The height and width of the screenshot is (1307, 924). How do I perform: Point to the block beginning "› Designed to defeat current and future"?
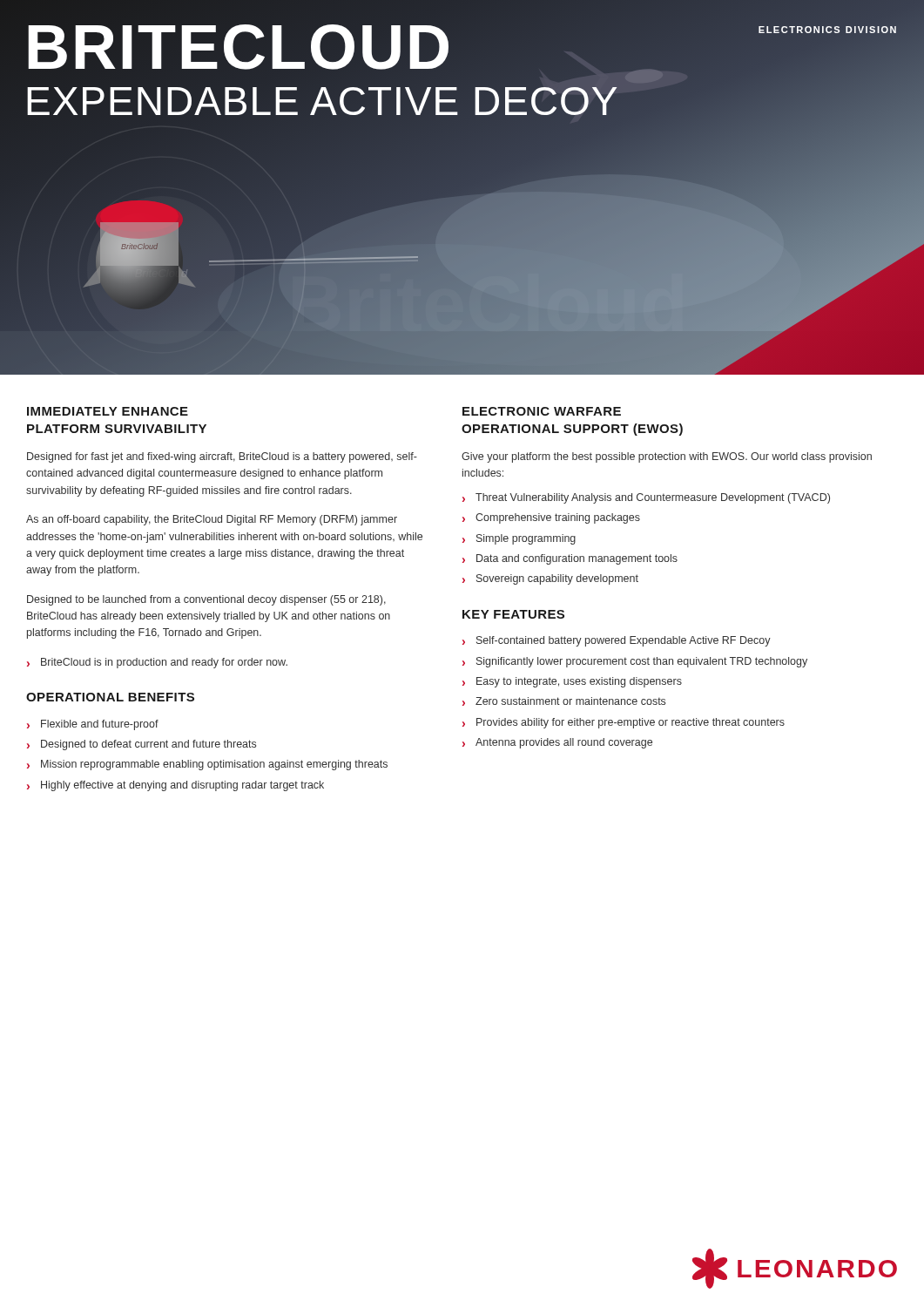pyautogui.click(x=141, y=745)
